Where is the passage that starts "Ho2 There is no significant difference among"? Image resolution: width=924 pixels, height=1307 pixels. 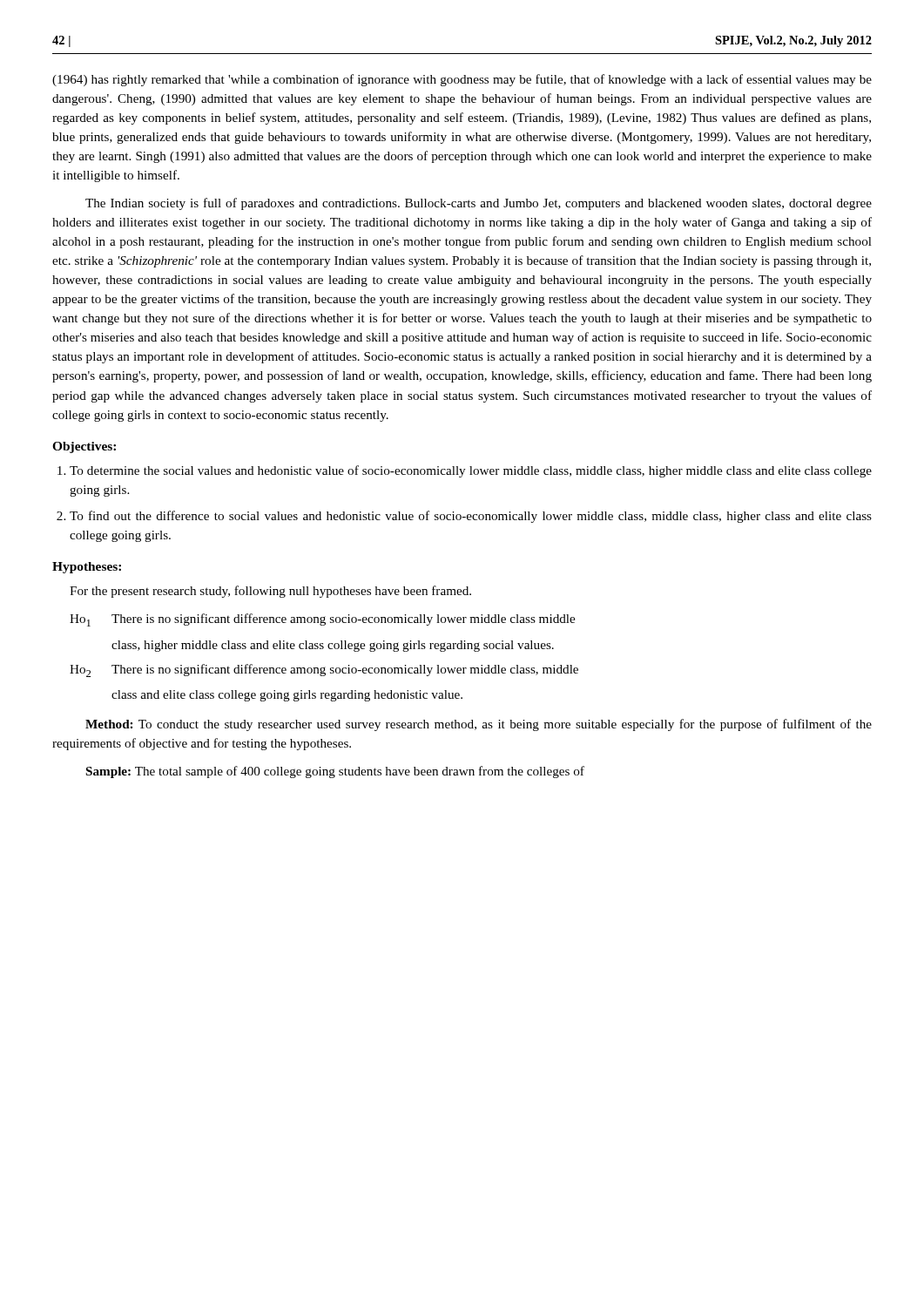tap(471, 682)
